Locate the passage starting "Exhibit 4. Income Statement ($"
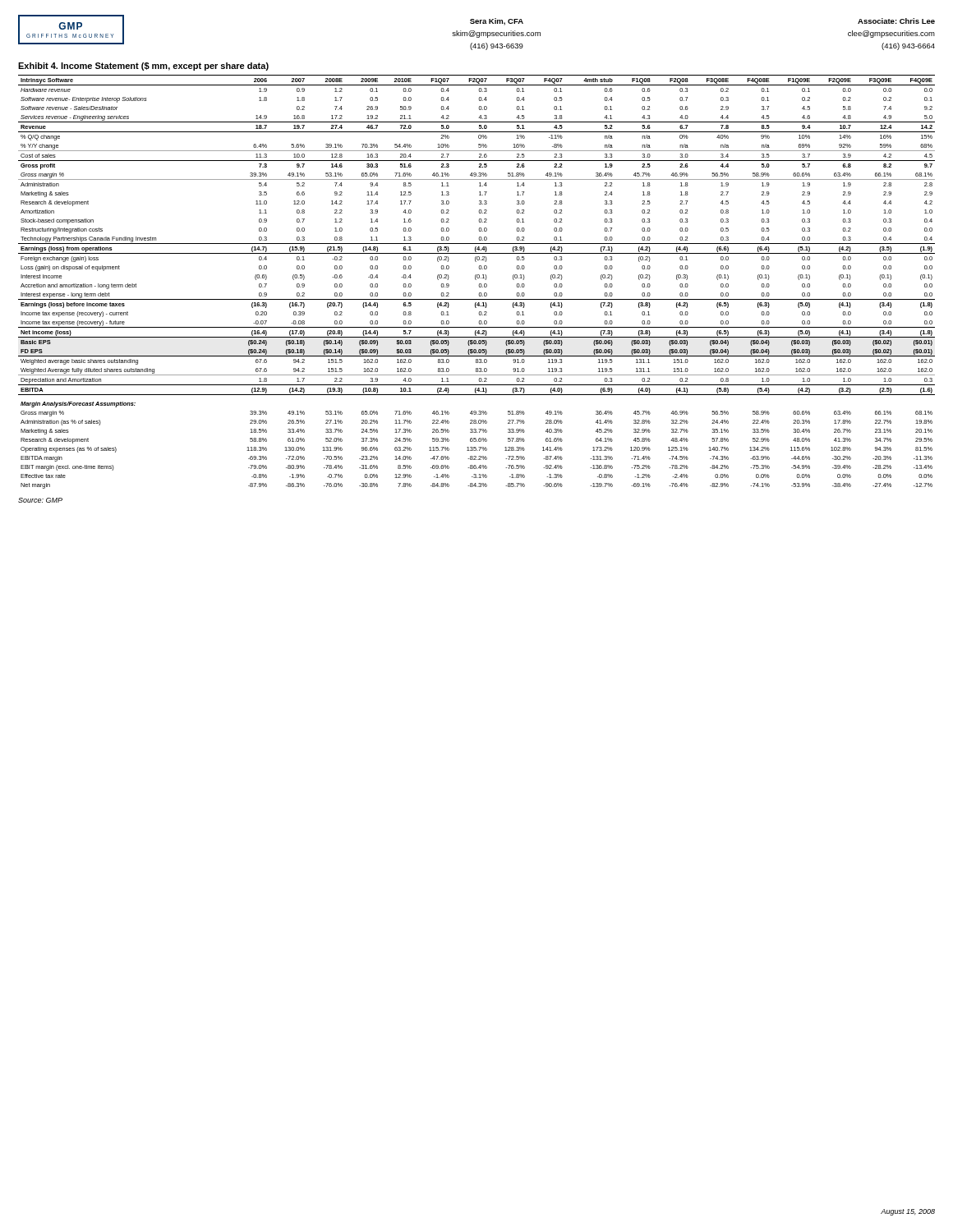The width and height of the screenshot is (953, 1232). click(x=143, y=65)
